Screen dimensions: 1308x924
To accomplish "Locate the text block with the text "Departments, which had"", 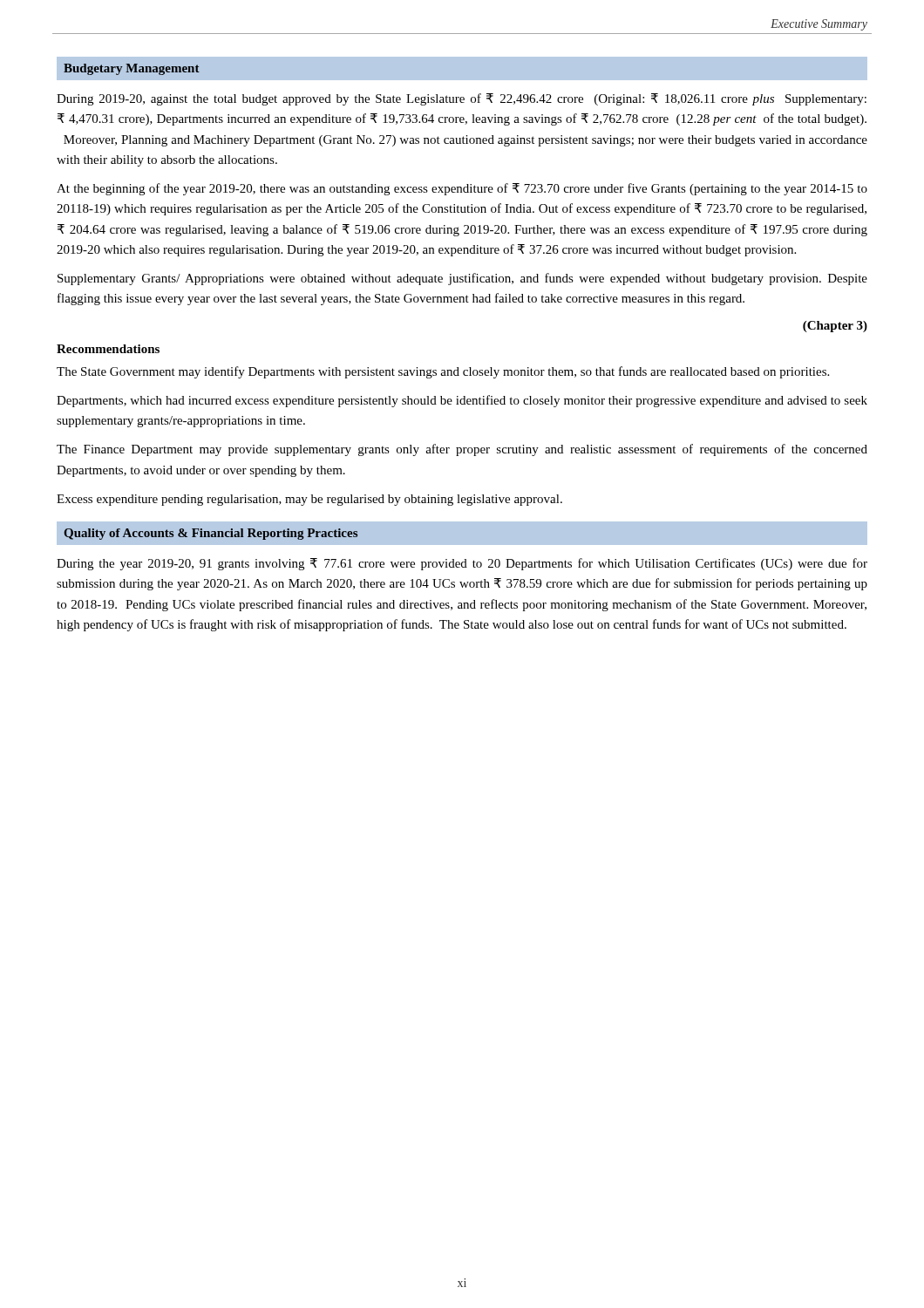I will pyautogui.click(x=462, y=410).
